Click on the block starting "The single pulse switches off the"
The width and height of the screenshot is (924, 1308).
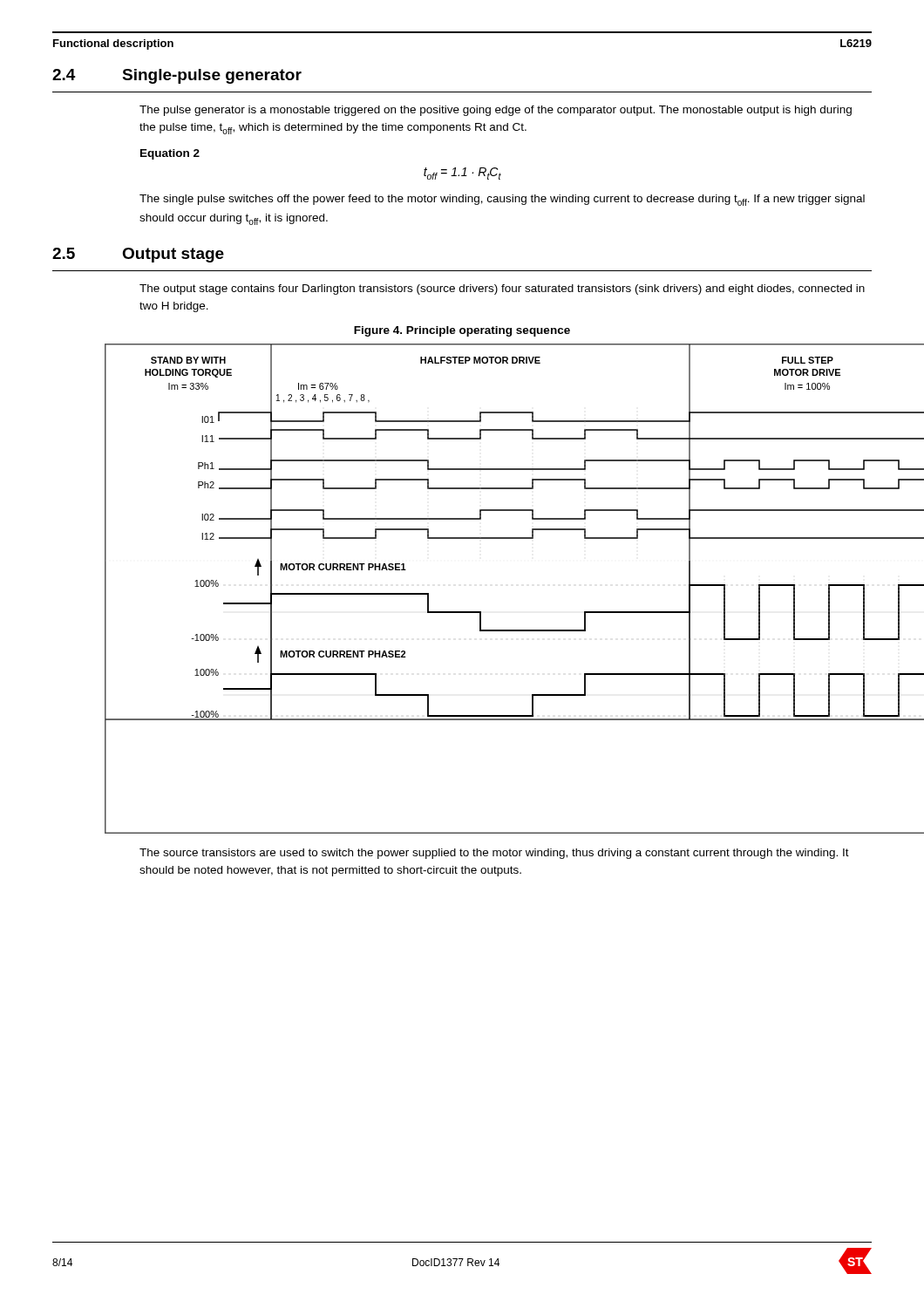point(502,209)
